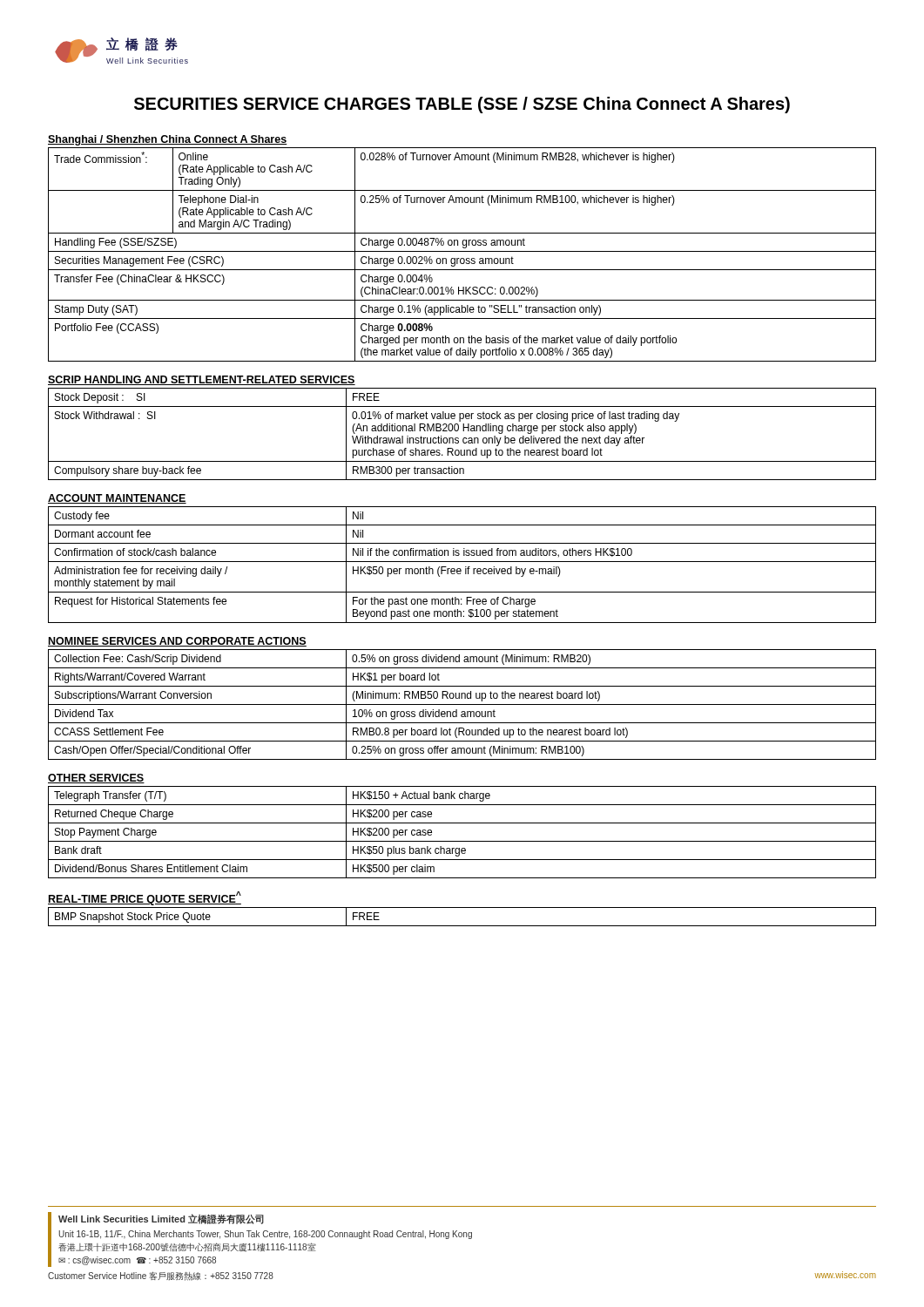924x1307 pixels.
Task: Locate the passage starting "ACCOUNT MAINTENANCE"
Action: click(117, 498)
